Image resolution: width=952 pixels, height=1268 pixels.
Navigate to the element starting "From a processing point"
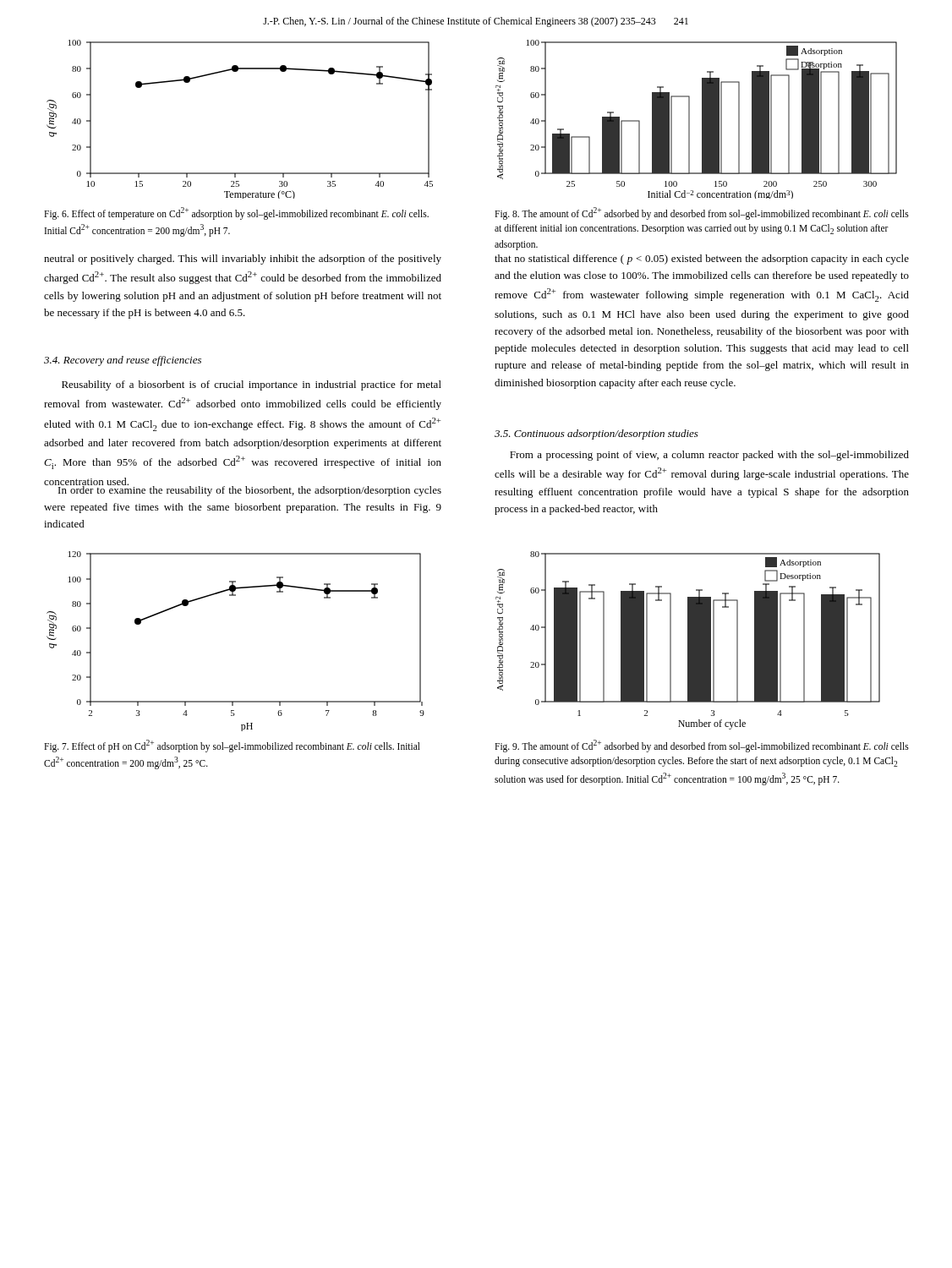(702, 481)
